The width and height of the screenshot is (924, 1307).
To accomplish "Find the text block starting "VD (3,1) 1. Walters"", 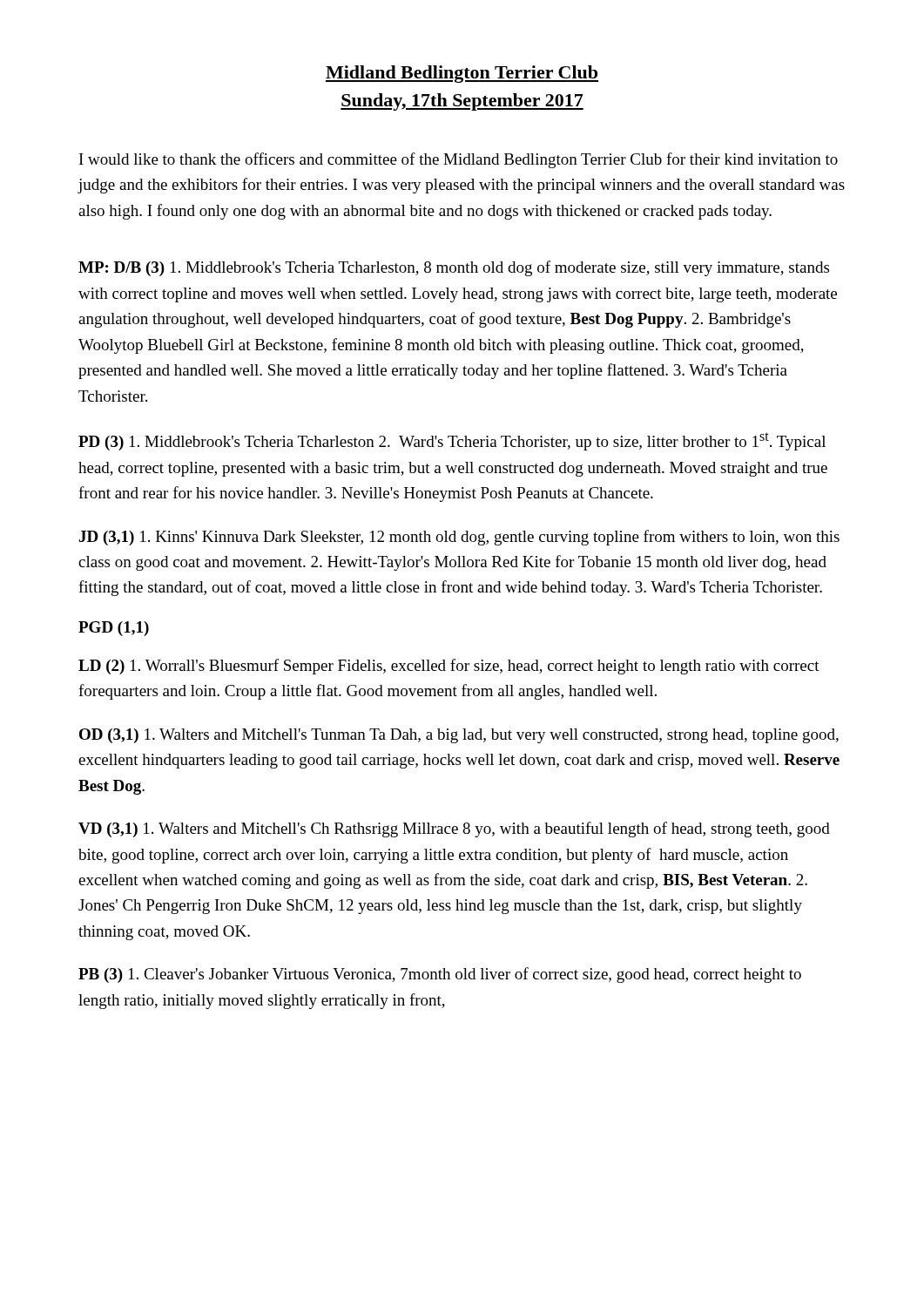I will pos(462,880).
